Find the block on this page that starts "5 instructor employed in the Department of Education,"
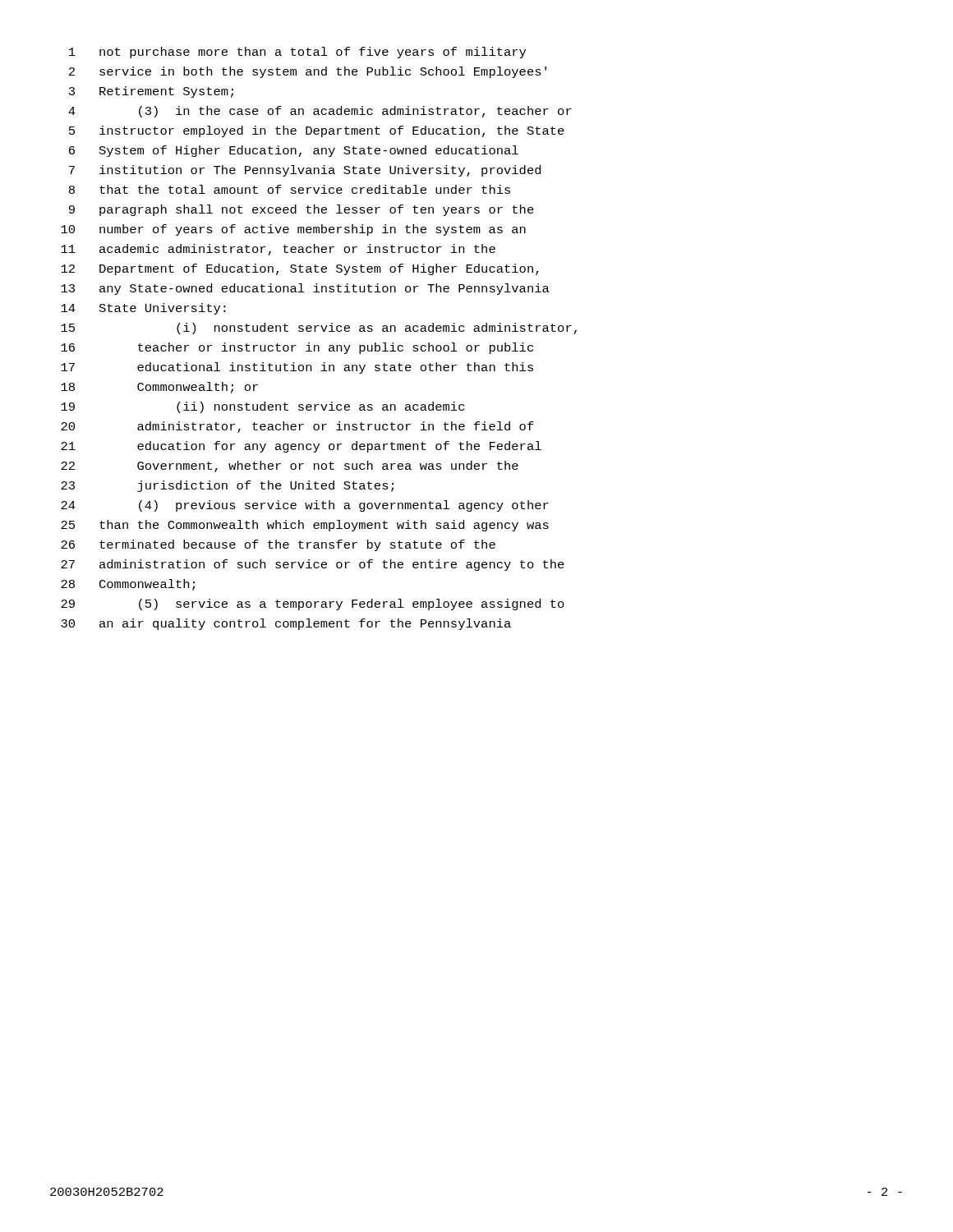The height and width of the screenshot is (1232, 953). (476, 131)
